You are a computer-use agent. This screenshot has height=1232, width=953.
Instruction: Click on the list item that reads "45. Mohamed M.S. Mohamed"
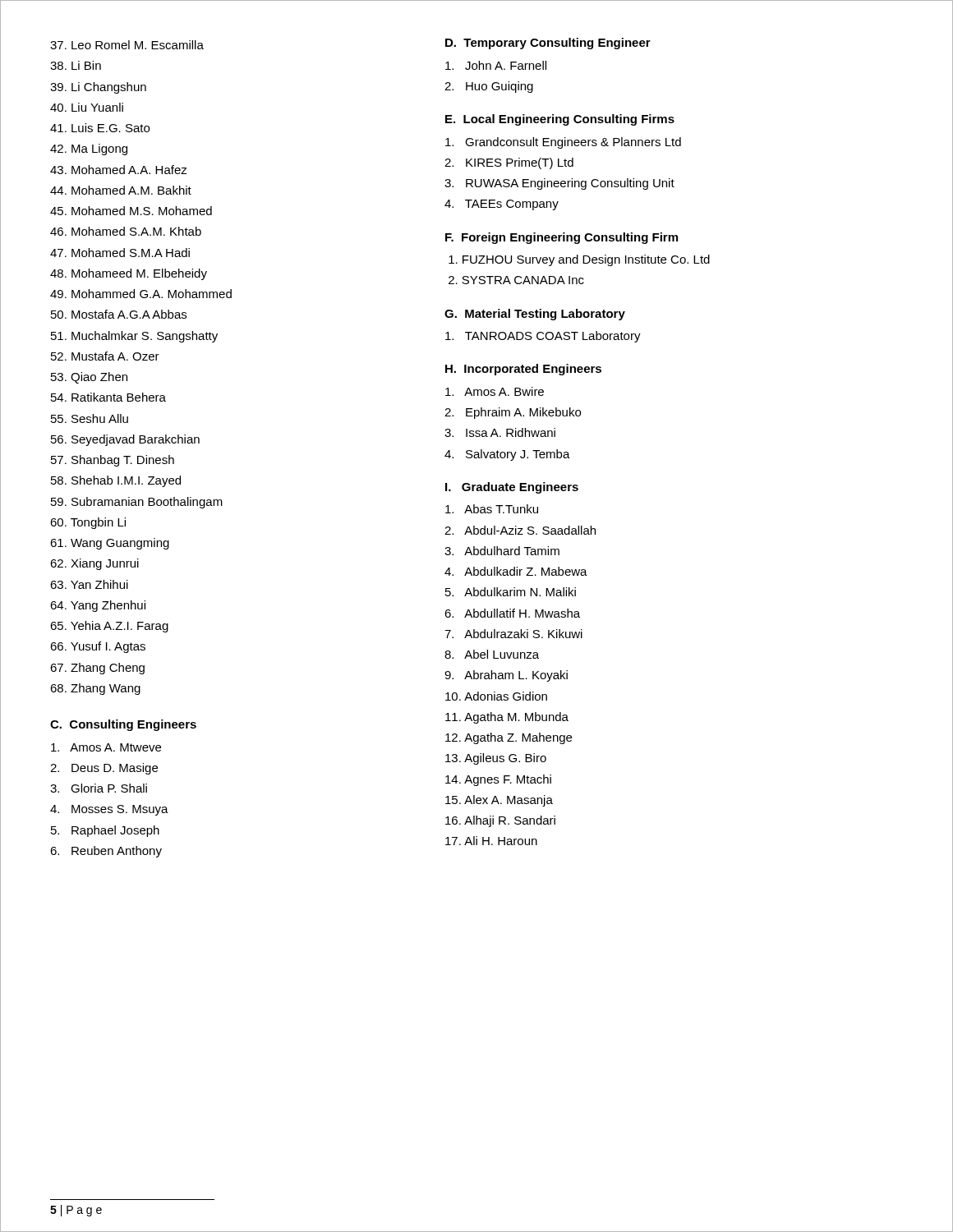coord(131,211)
